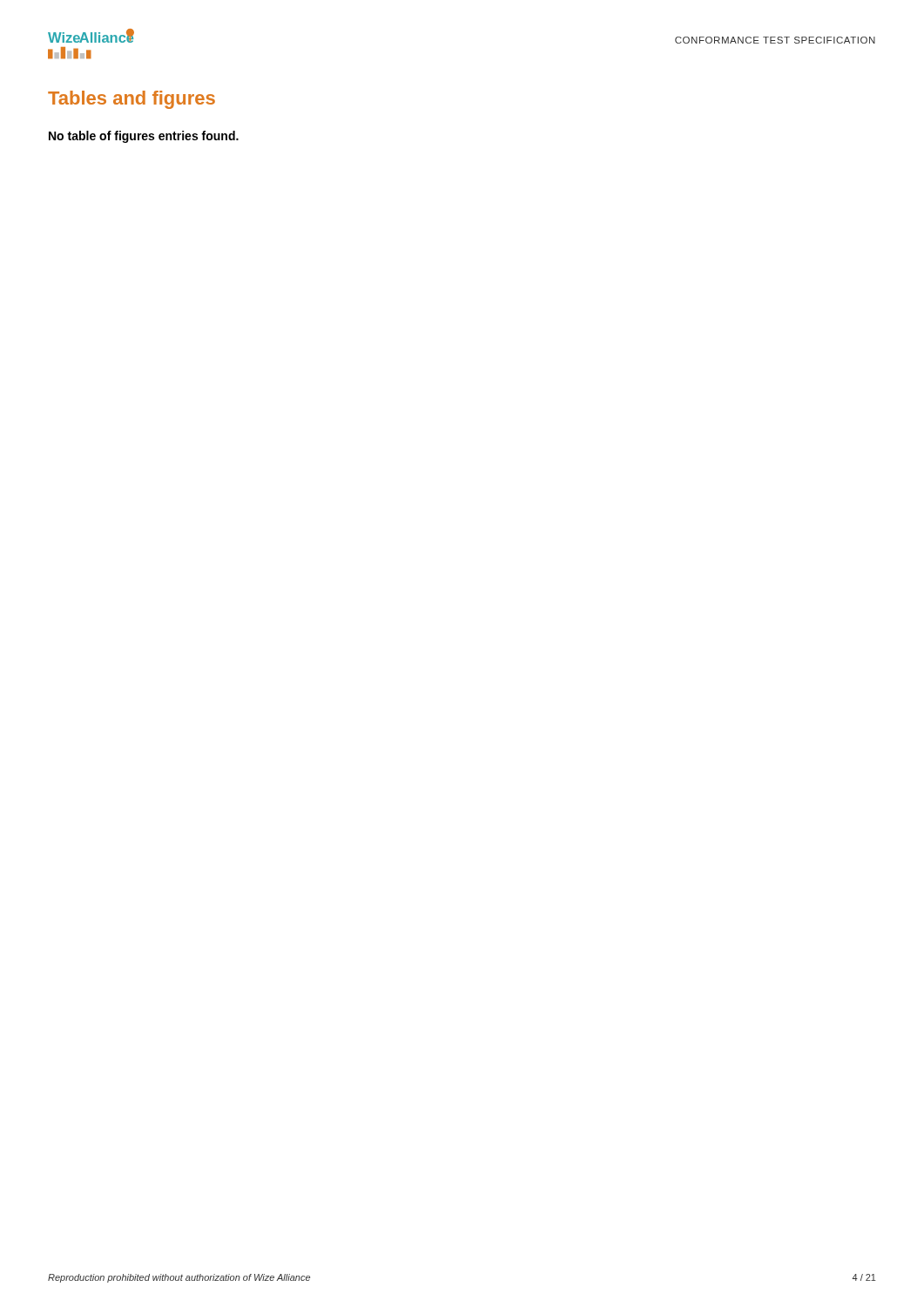Viewport: 924px width, 1307px height.
Task: Click where it says "No table of figures entries found."
Action: (143, 136)
